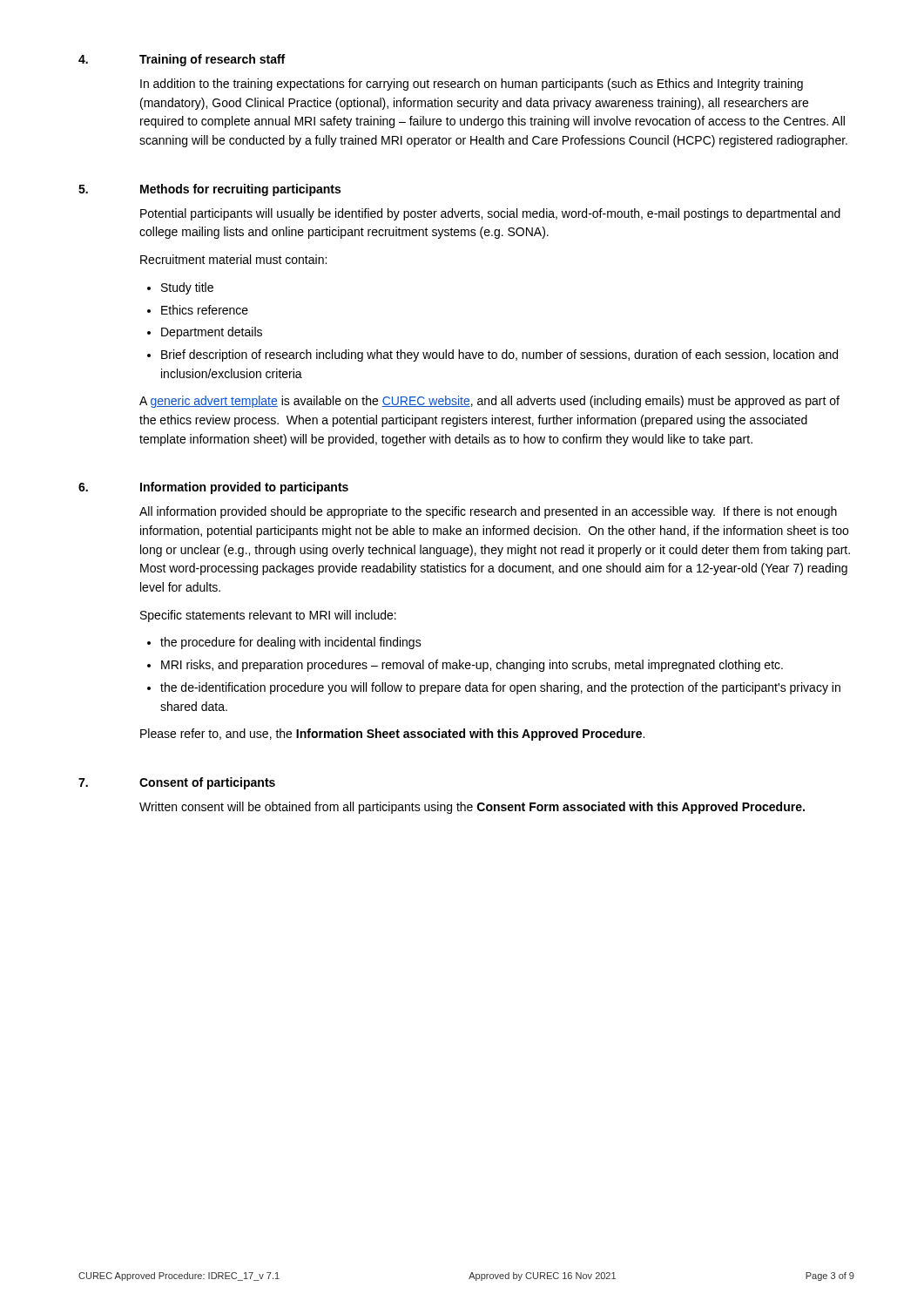Navigate to the block starting "5. Methods for recruiting participants"
Screen dimensions: 1307x924
210,189
